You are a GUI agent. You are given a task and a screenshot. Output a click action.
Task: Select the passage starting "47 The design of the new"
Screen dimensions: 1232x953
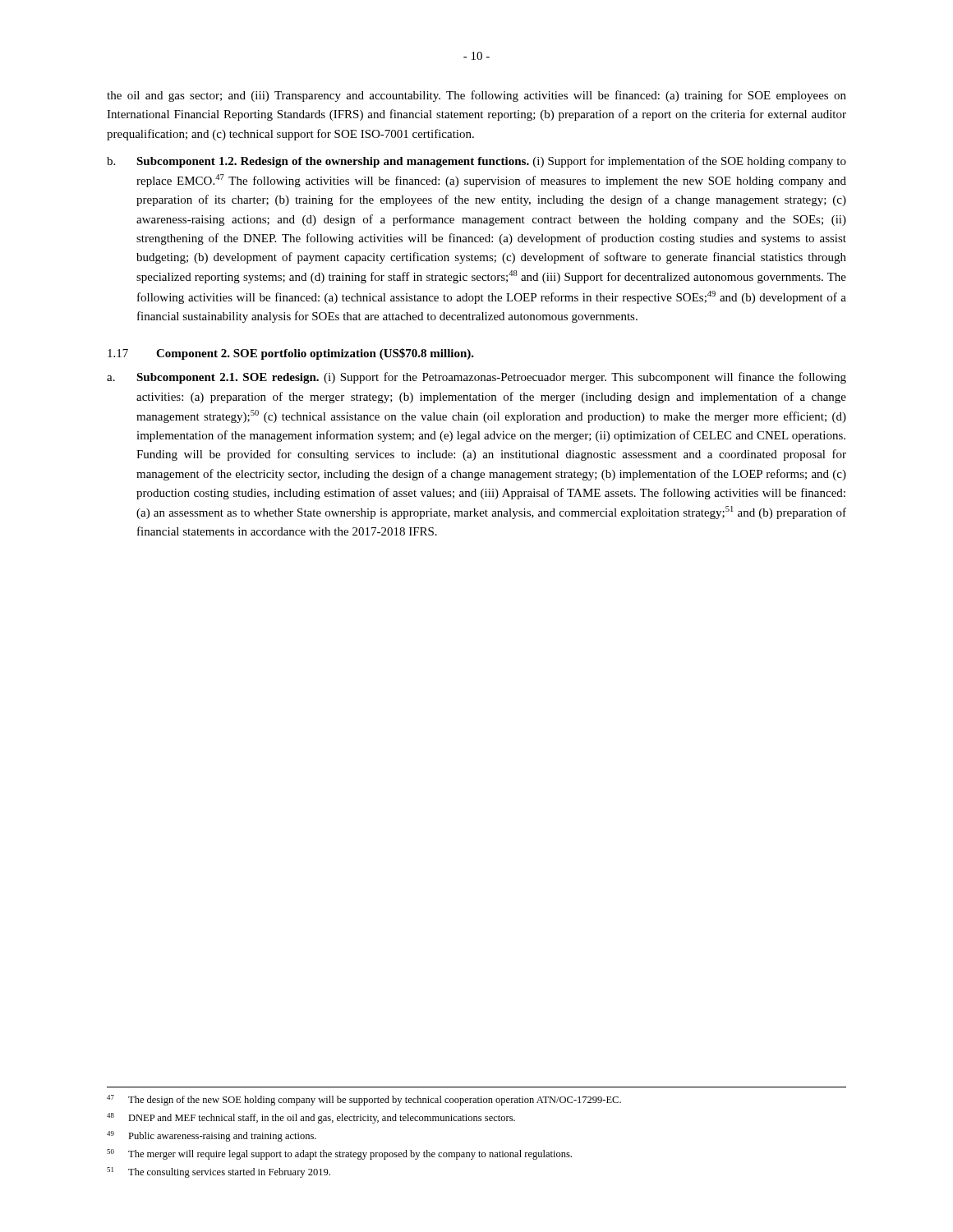(476, 1101)
